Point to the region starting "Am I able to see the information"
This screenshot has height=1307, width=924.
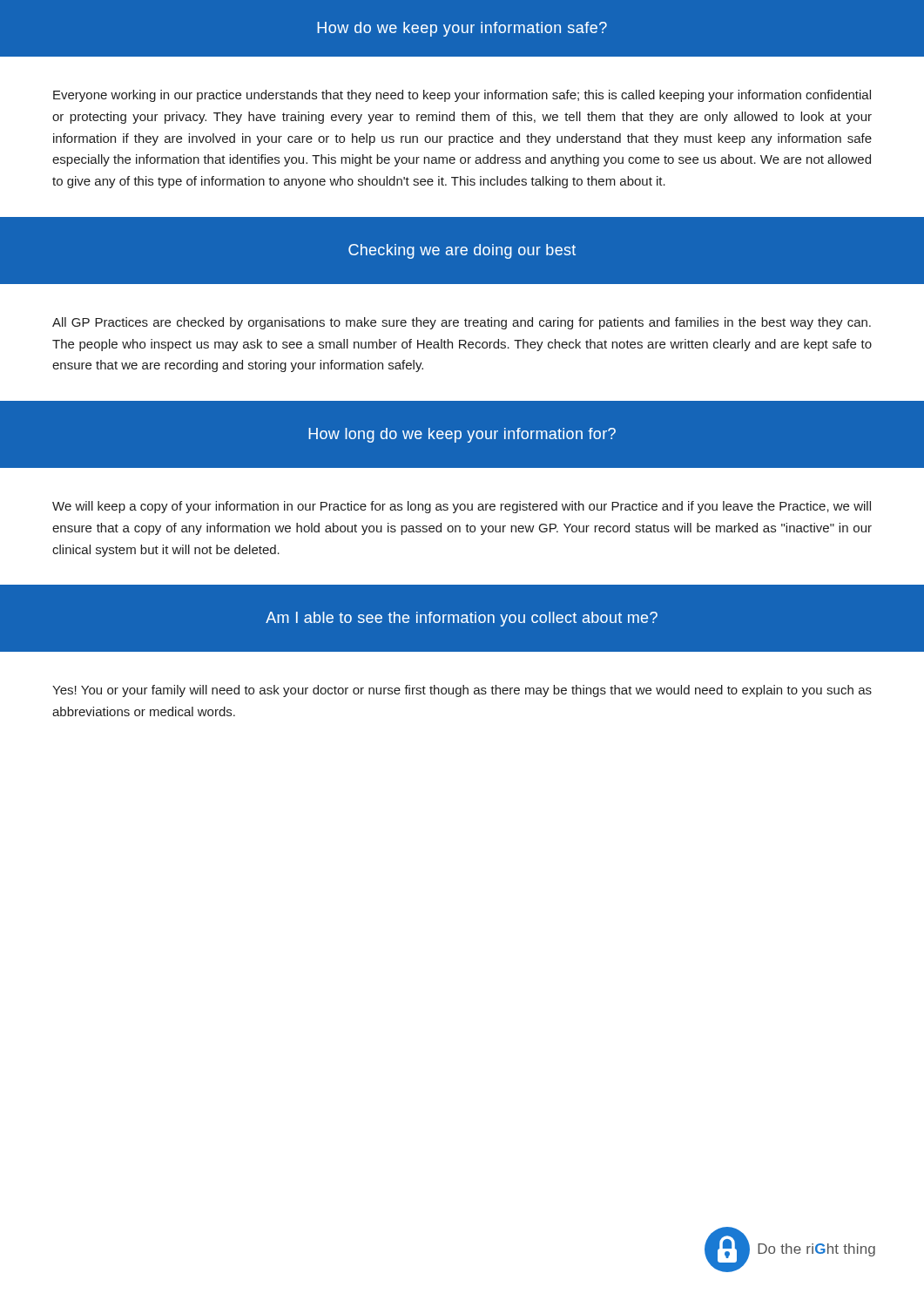(x=462, y=618)
